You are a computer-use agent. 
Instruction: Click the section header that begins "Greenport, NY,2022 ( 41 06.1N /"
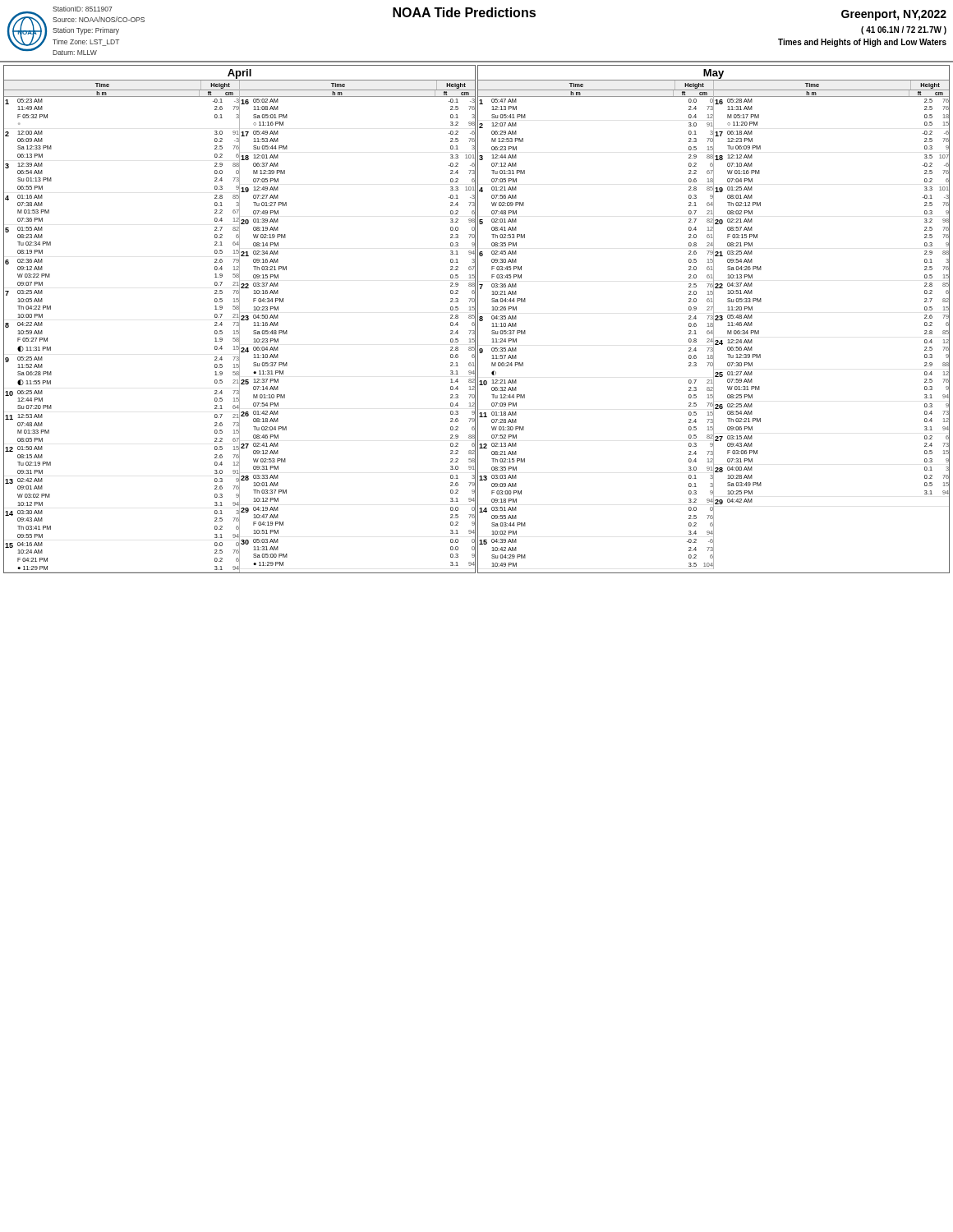point(848,27)
